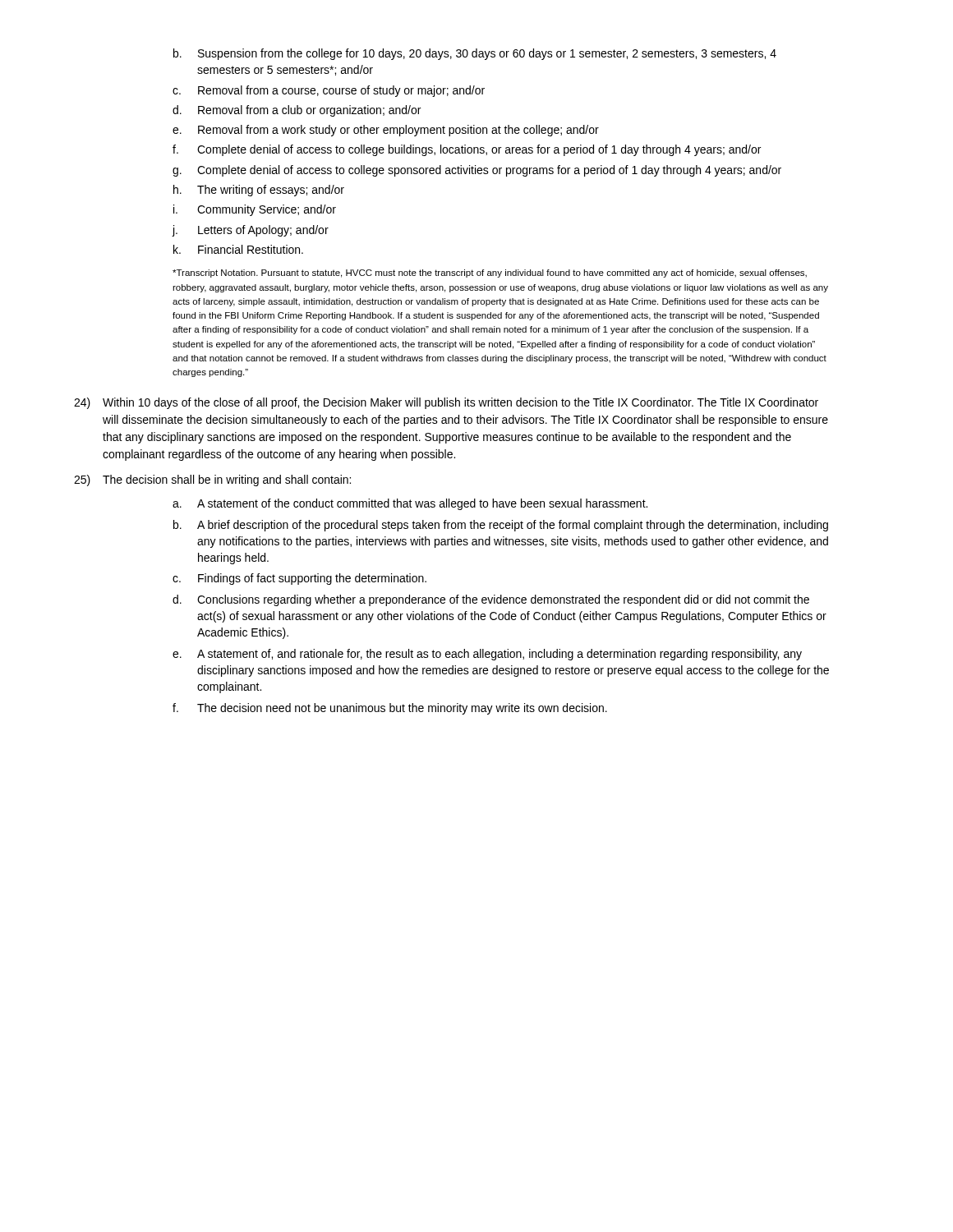The image size is (953, 1232).
Task: Locate the text "k. Financial Restitution."
Action: (238, 249)
